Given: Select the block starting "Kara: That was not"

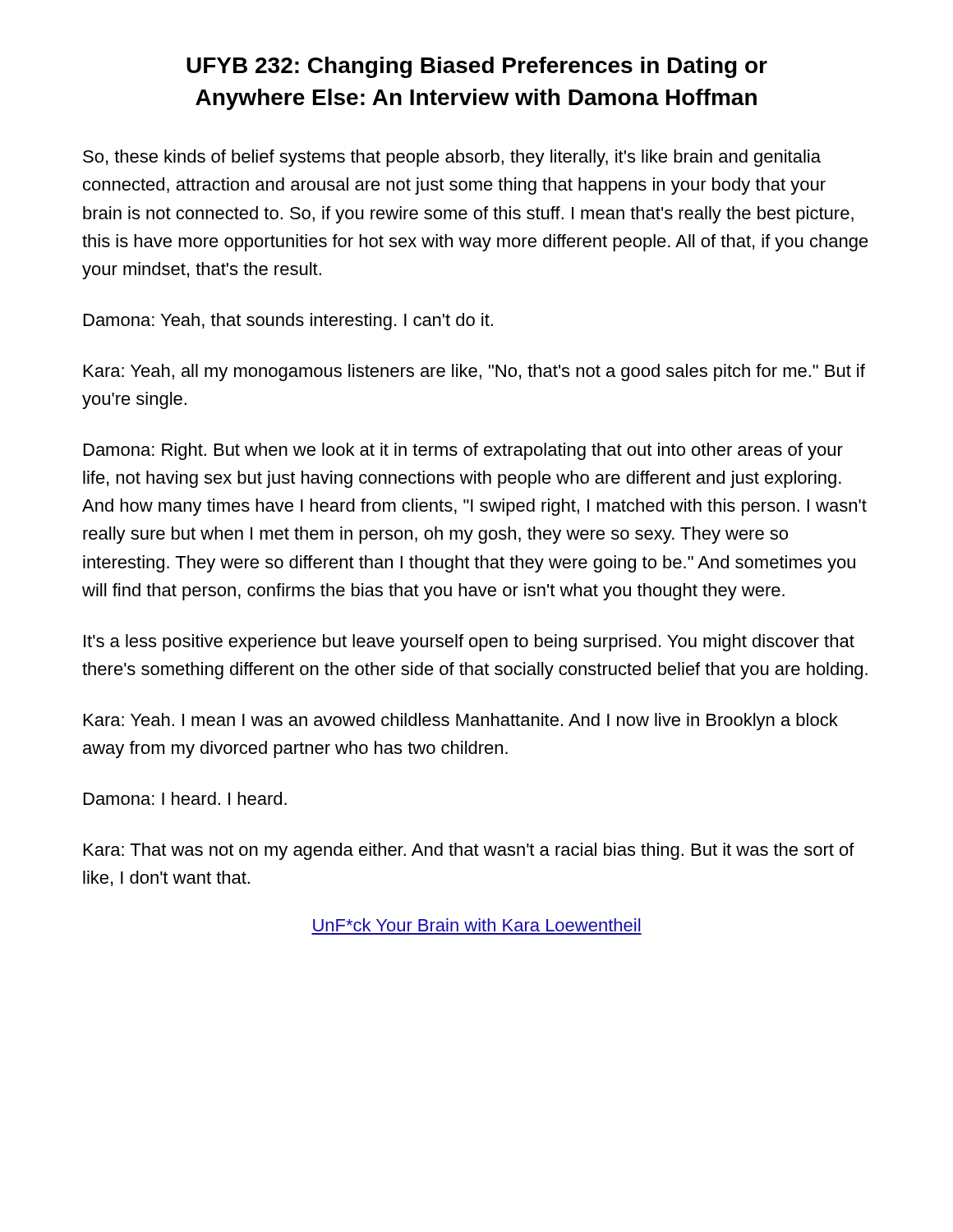Looking at the screenshot, I should pos(468,864).
